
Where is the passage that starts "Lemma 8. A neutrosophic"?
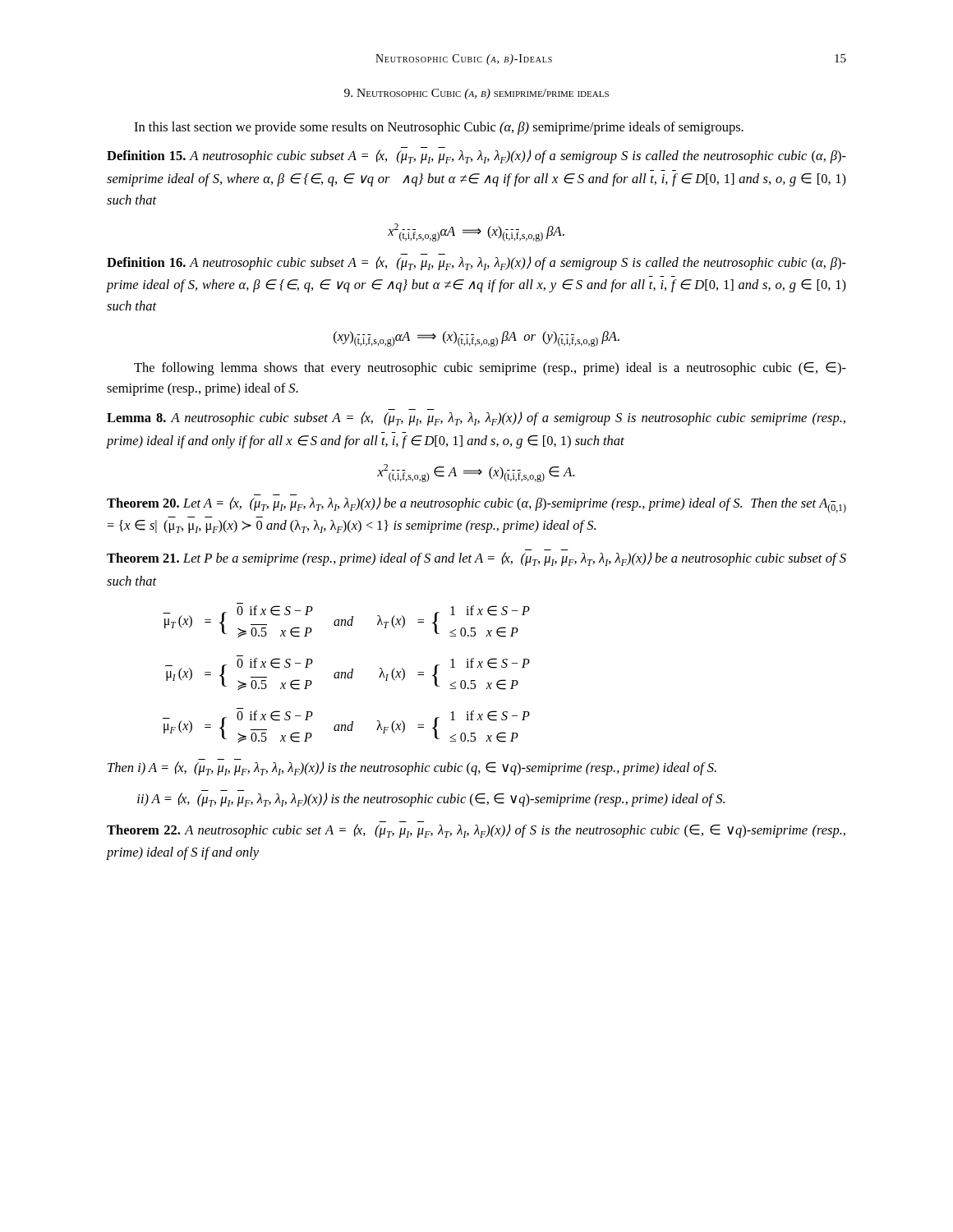tap(476, 429)
